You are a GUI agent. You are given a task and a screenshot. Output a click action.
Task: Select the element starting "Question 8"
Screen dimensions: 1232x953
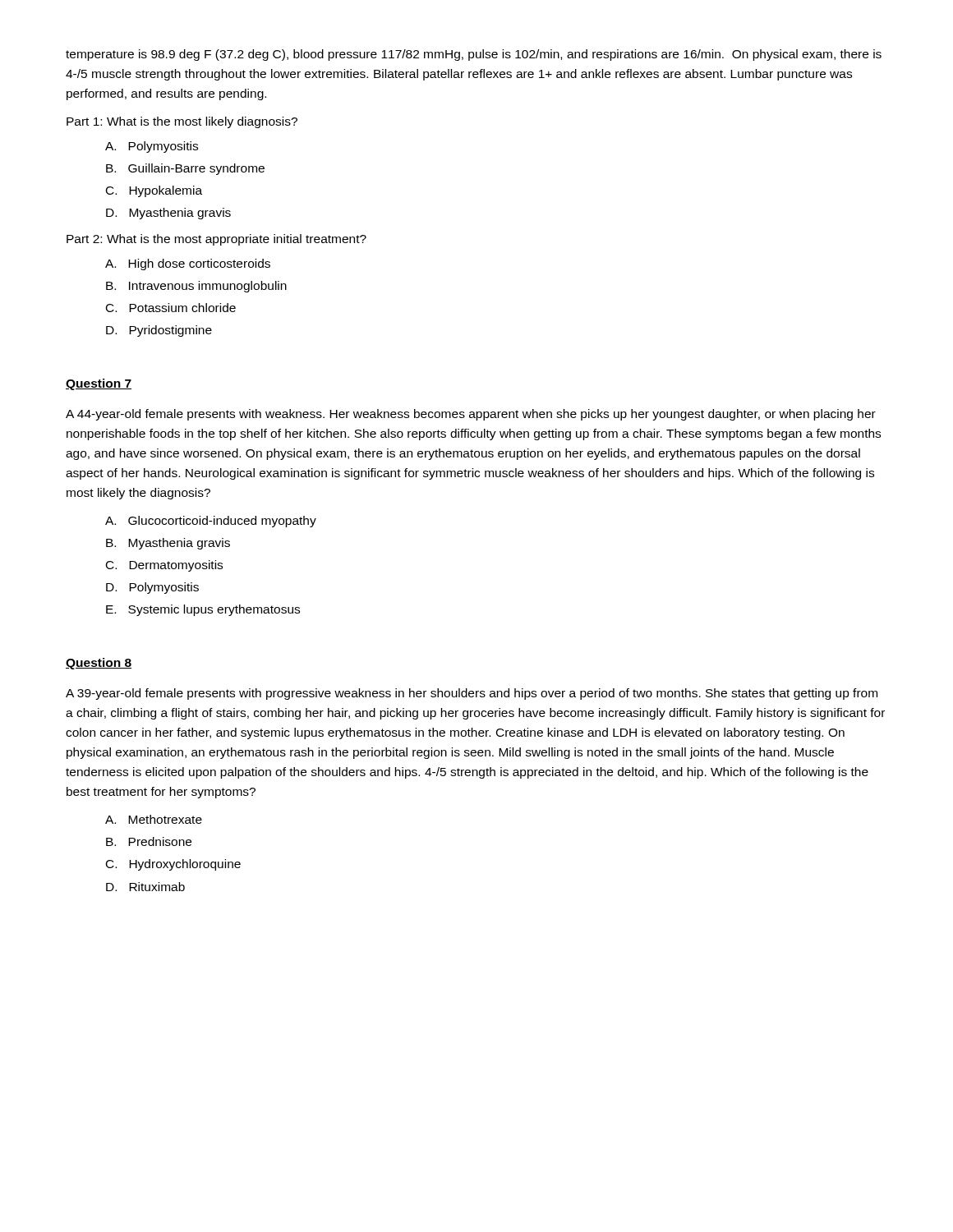click(x=99, y=663)
